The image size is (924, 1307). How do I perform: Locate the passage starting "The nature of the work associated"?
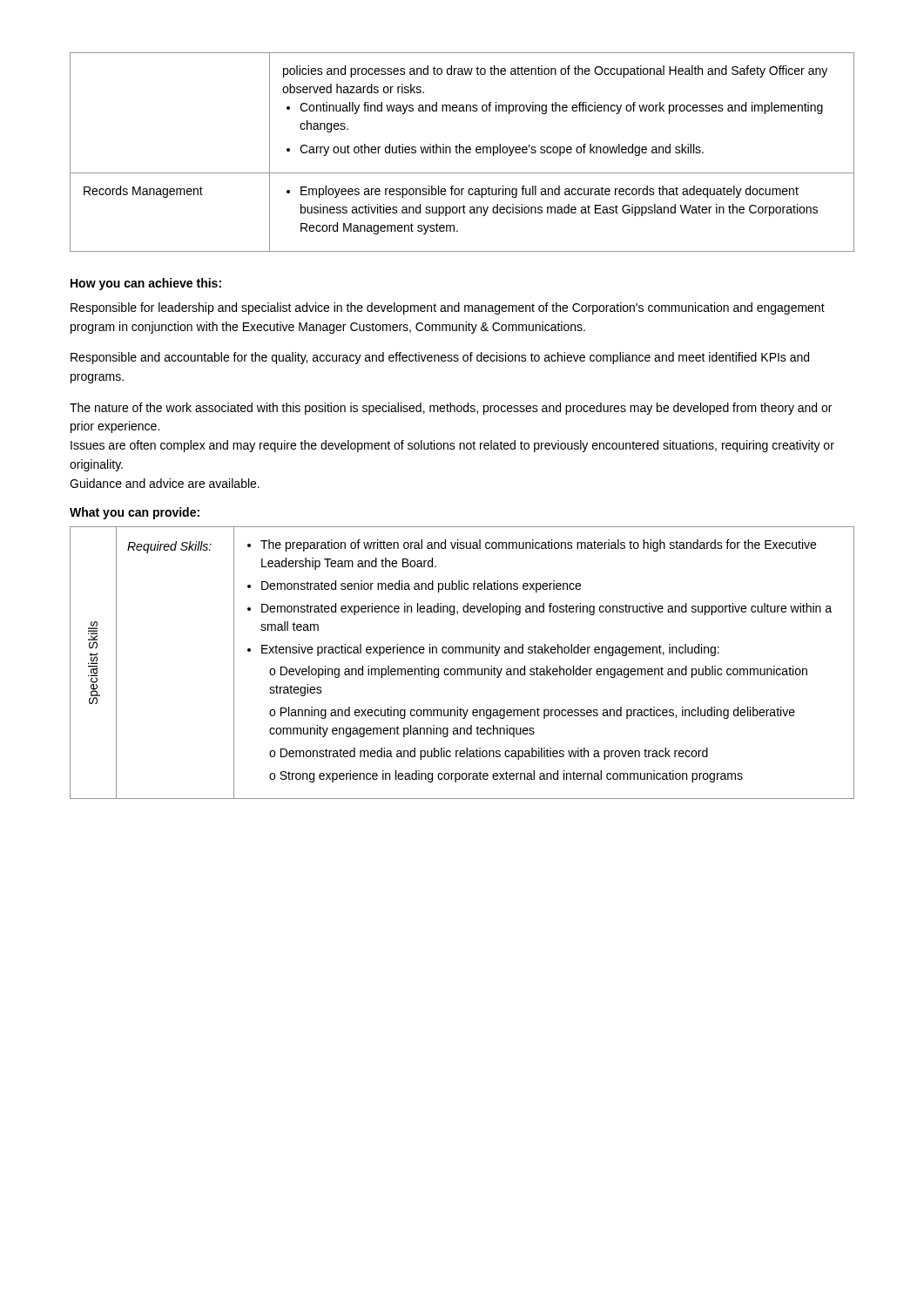click(x=451, y=417)
